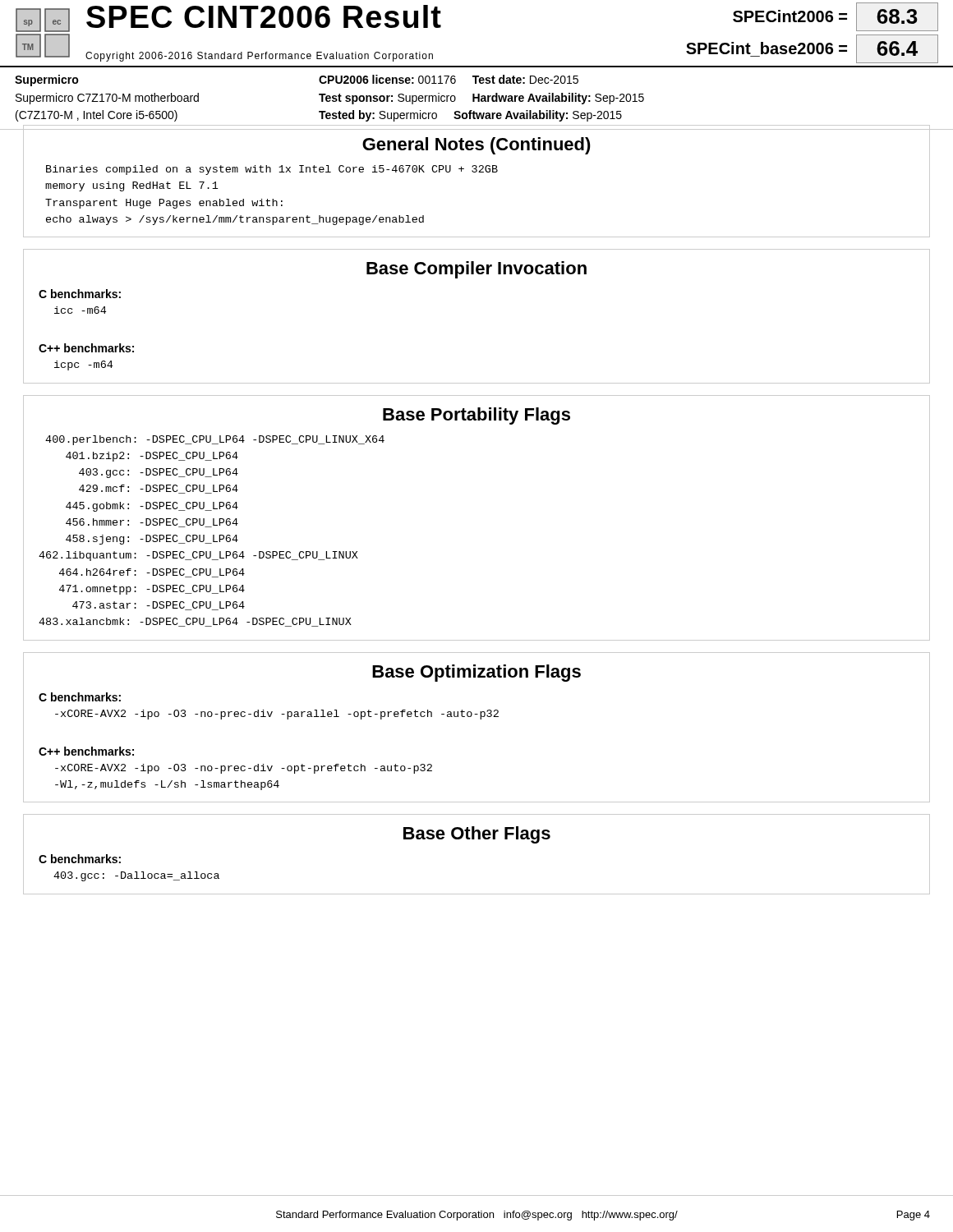Find the section header that says "General Notes (Continued) Binaries compiled on a system"
953x1232 pixels.
click(x=476, y=181)
